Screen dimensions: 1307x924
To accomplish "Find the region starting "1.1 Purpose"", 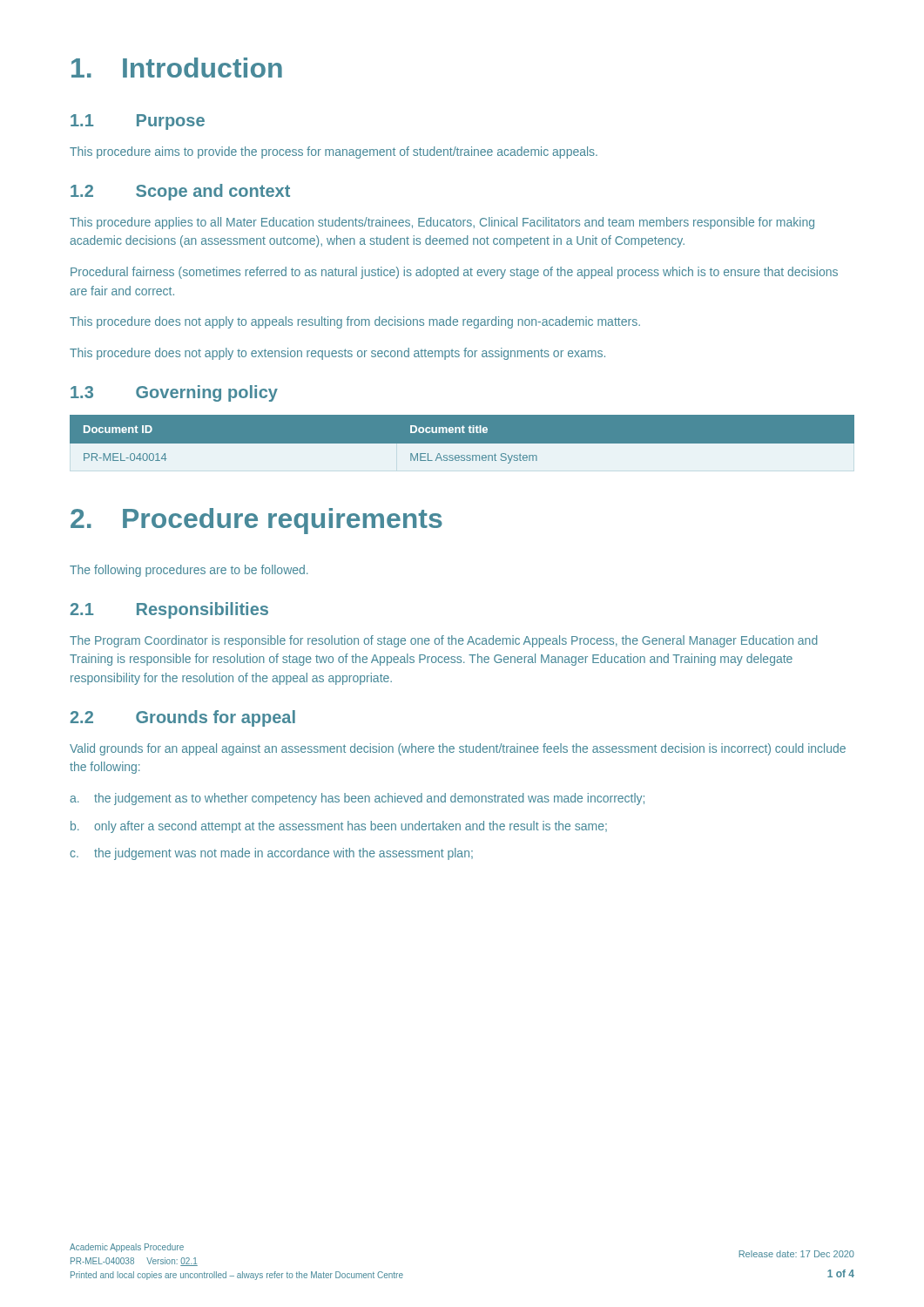I will [138, 122].
